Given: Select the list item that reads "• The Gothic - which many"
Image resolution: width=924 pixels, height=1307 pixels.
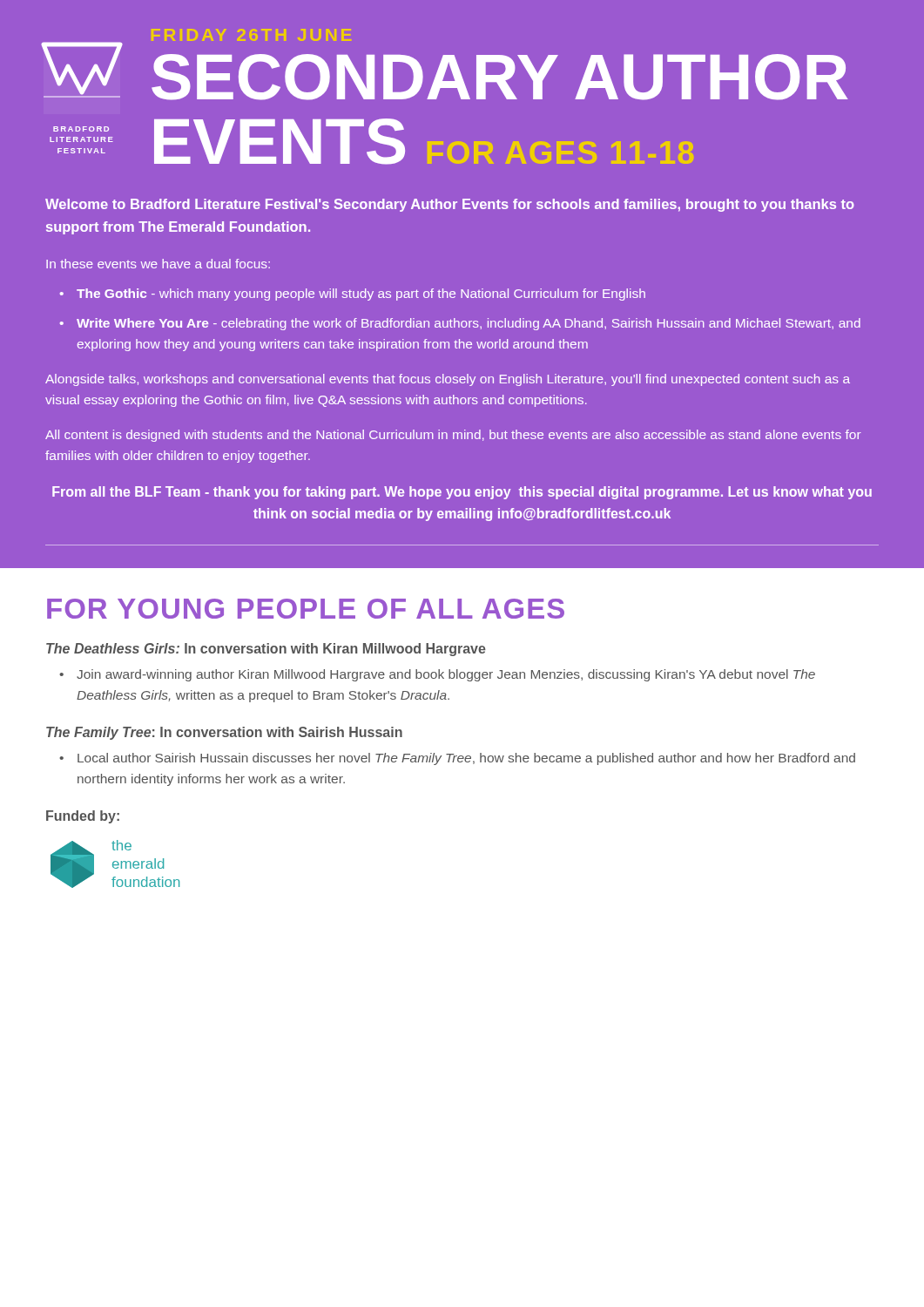Looking at the screenshot, I should 353,294.
